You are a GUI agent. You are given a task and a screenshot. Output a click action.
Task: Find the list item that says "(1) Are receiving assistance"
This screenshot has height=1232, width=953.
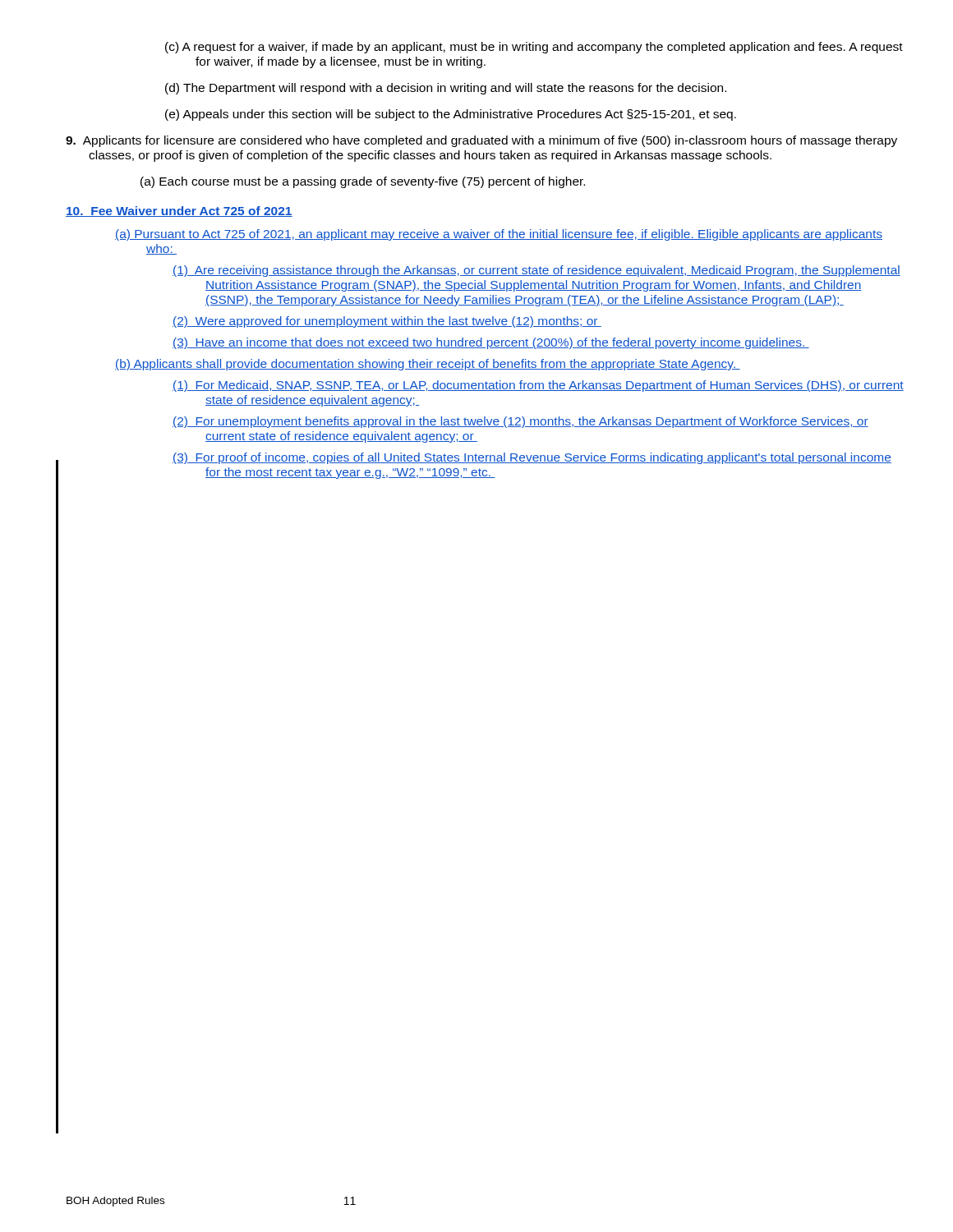536,285
